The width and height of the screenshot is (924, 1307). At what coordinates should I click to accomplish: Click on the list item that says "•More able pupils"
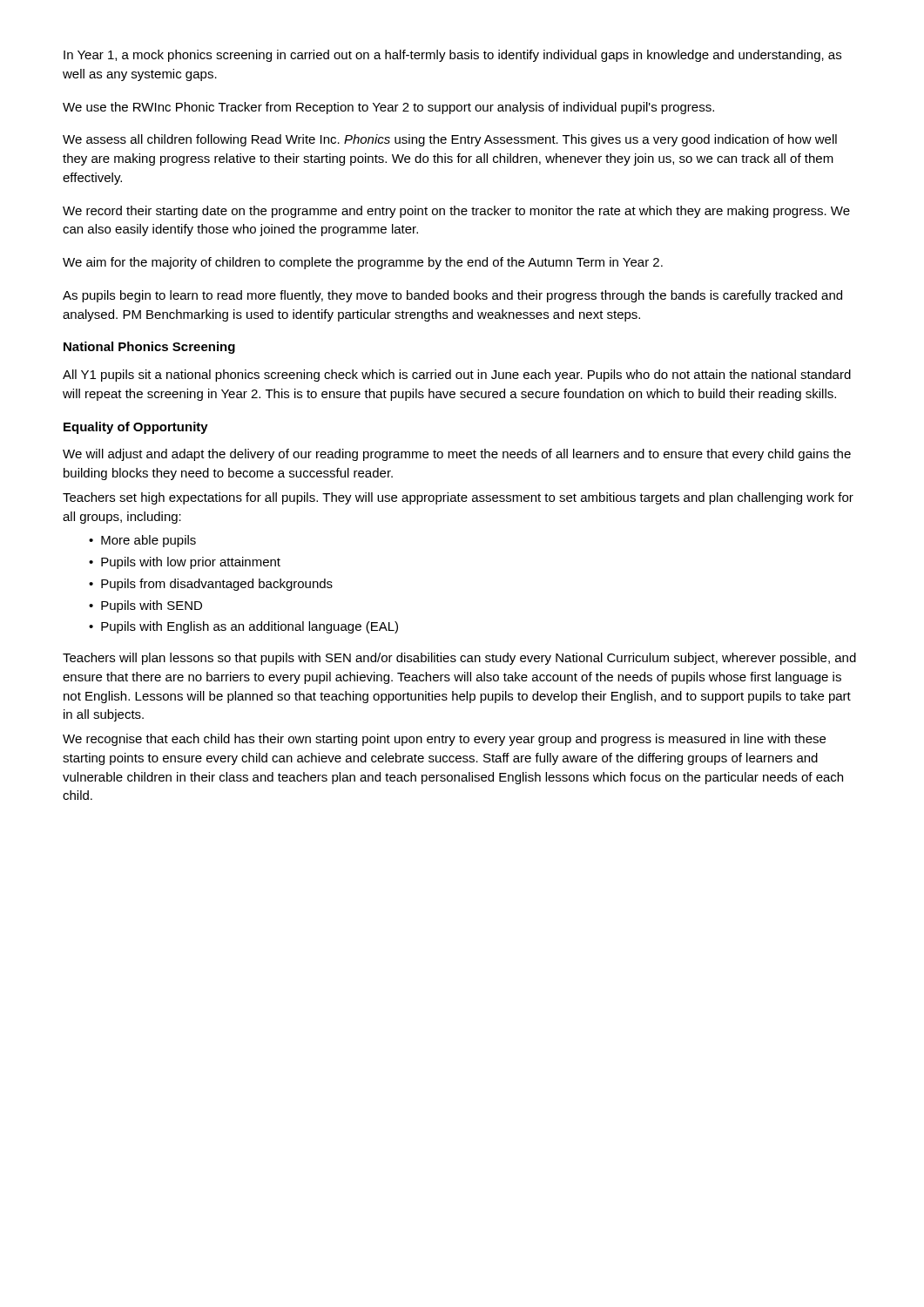coord(143,540)
